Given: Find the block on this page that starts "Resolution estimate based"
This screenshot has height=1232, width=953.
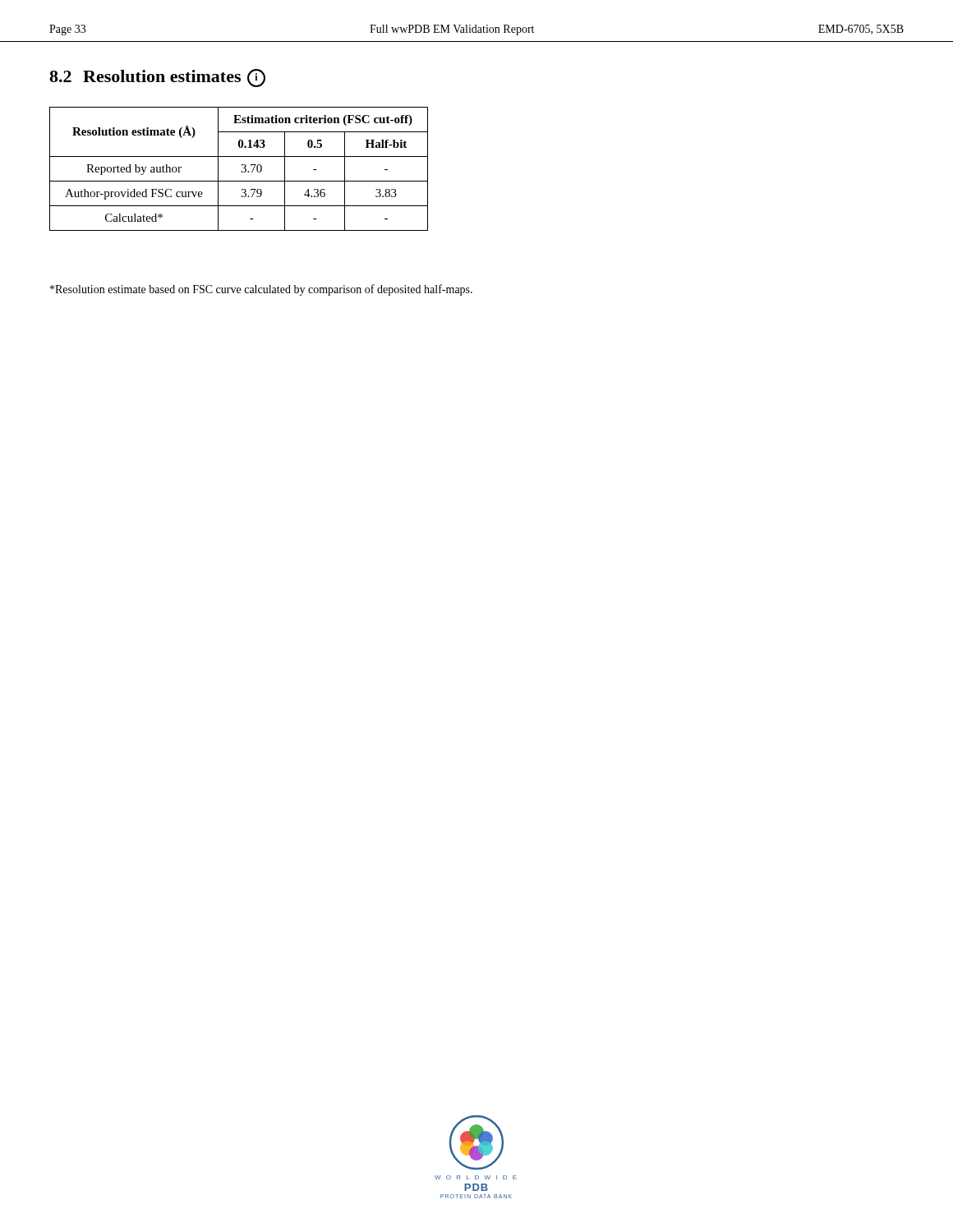Looking at the screenshot, I should (x=261, y=290).
